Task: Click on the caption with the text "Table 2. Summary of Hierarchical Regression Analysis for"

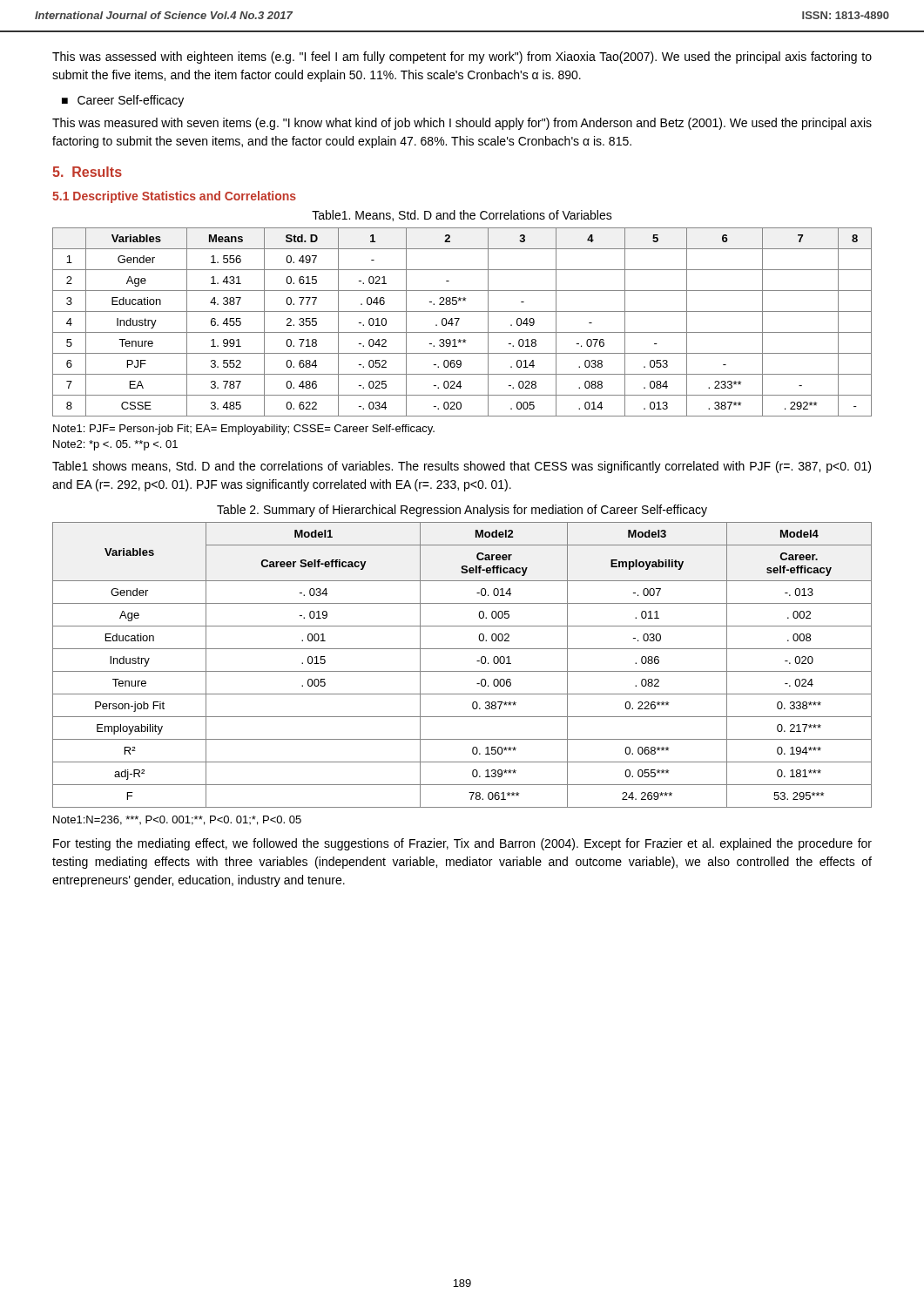Action: 462,510
